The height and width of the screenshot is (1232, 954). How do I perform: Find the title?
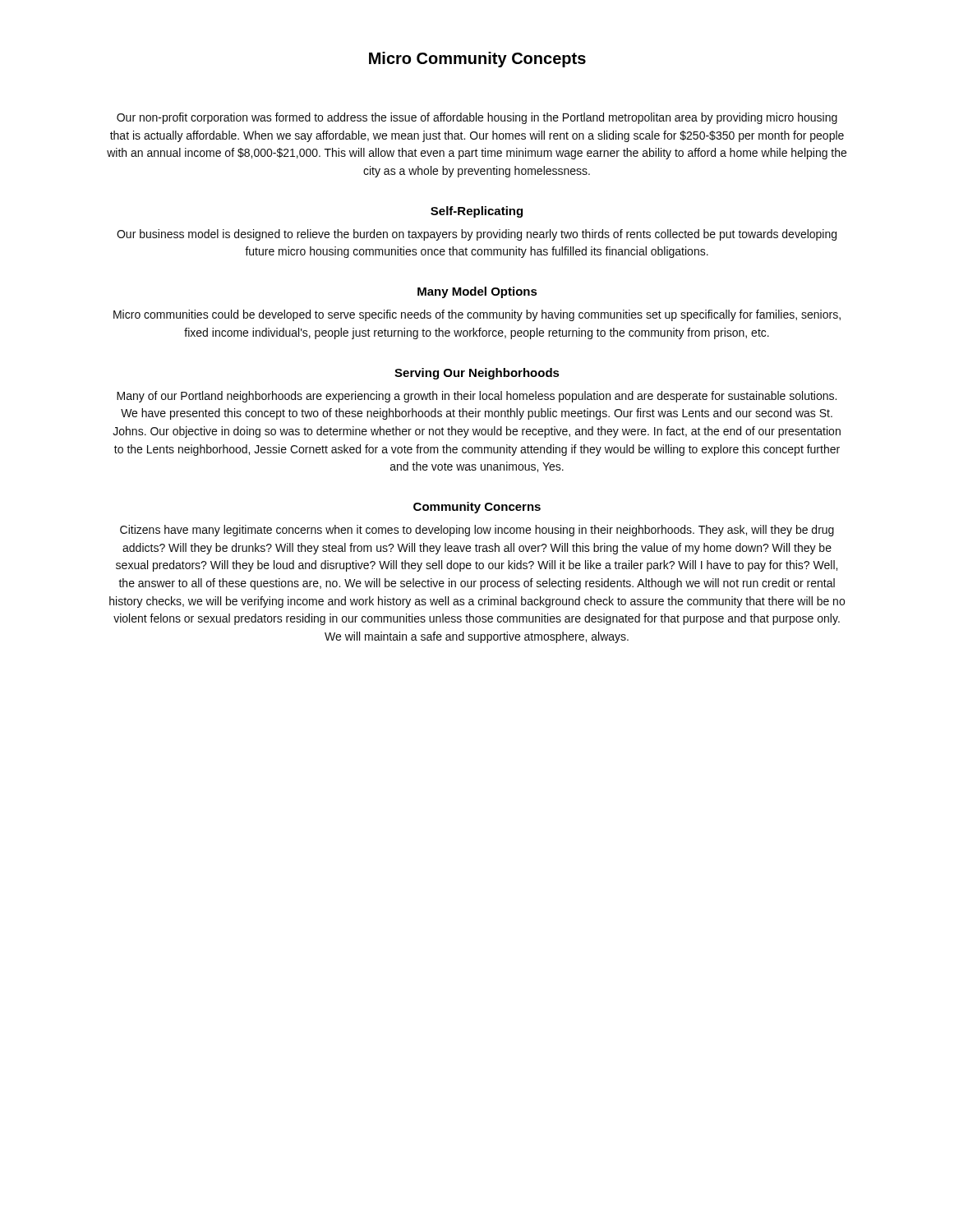pos(477,59)
